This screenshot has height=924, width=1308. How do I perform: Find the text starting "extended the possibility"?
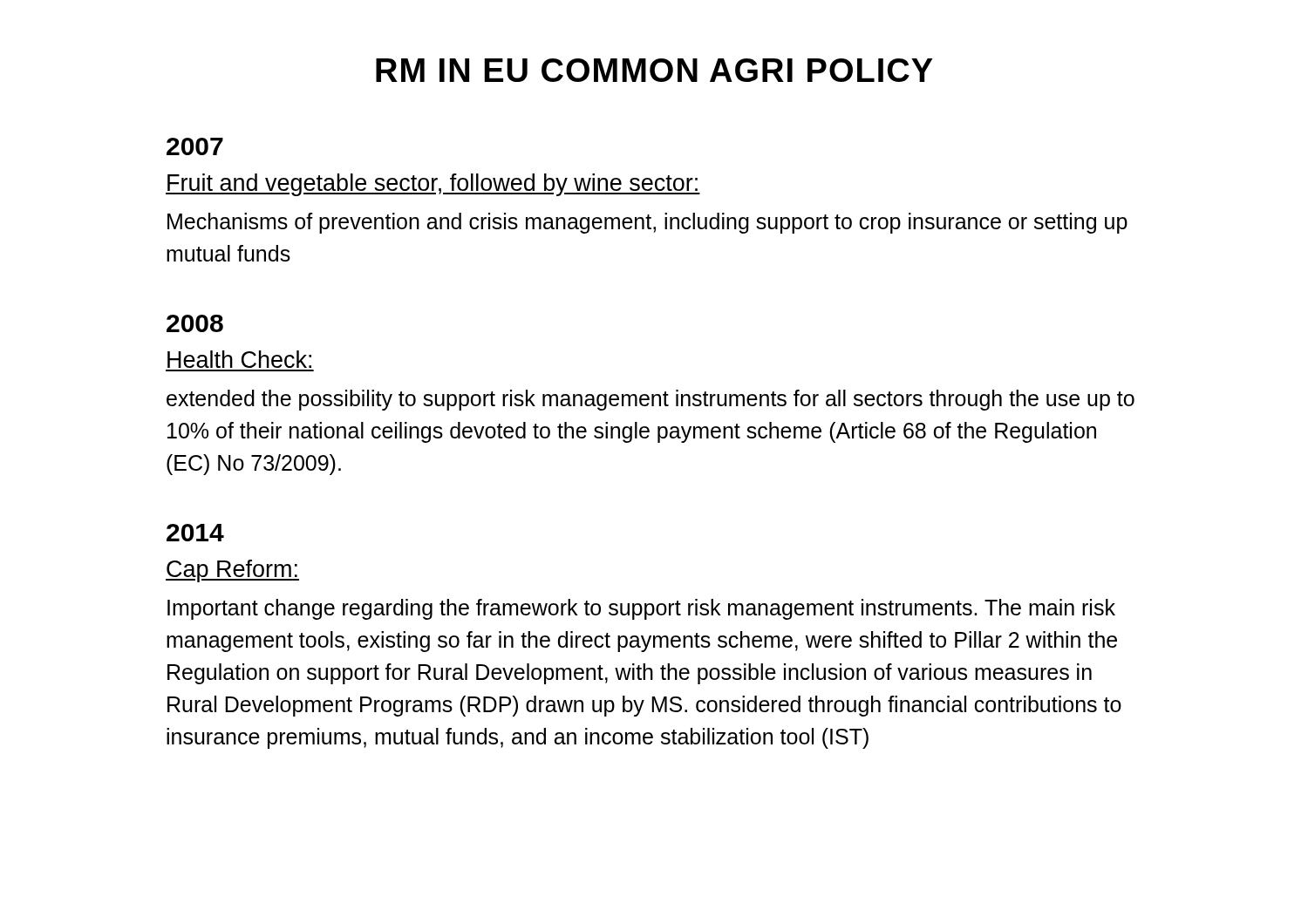[654, 431]
